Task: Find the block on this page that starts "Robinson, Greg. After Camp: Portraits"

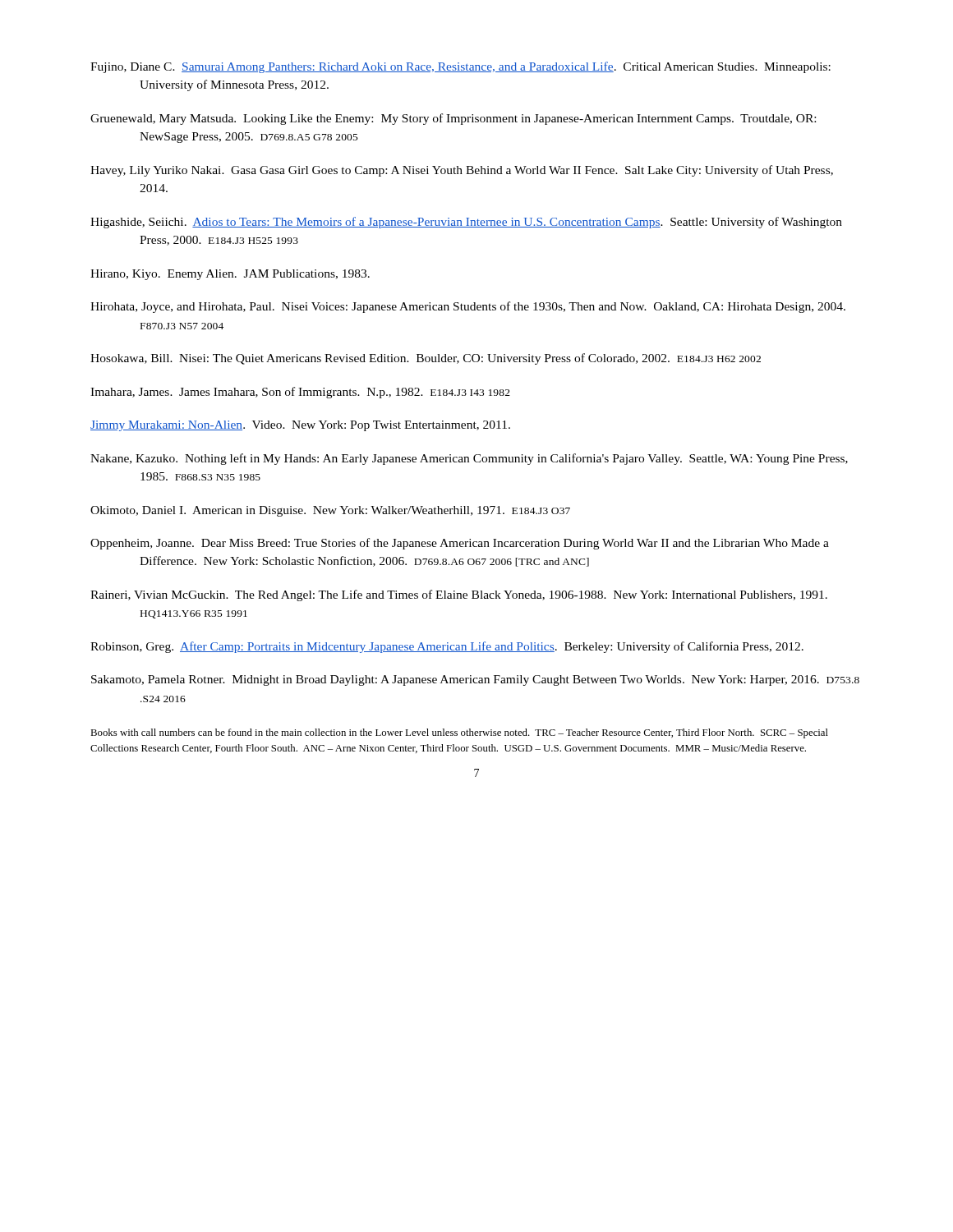Action: [447, 646]
